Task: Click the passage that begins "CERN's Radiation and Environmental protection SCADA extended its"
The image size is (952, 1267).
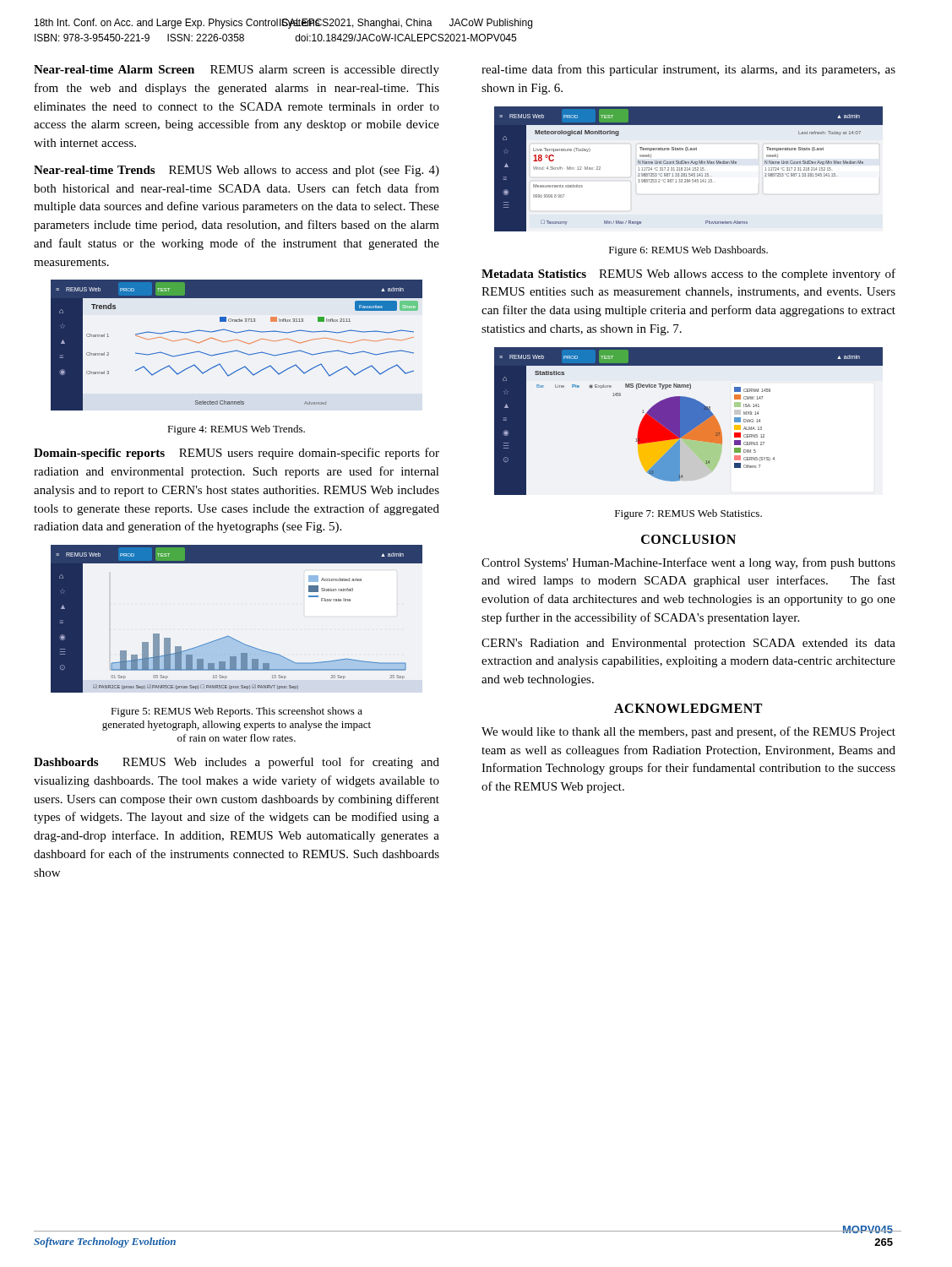Action: (688, 661)
